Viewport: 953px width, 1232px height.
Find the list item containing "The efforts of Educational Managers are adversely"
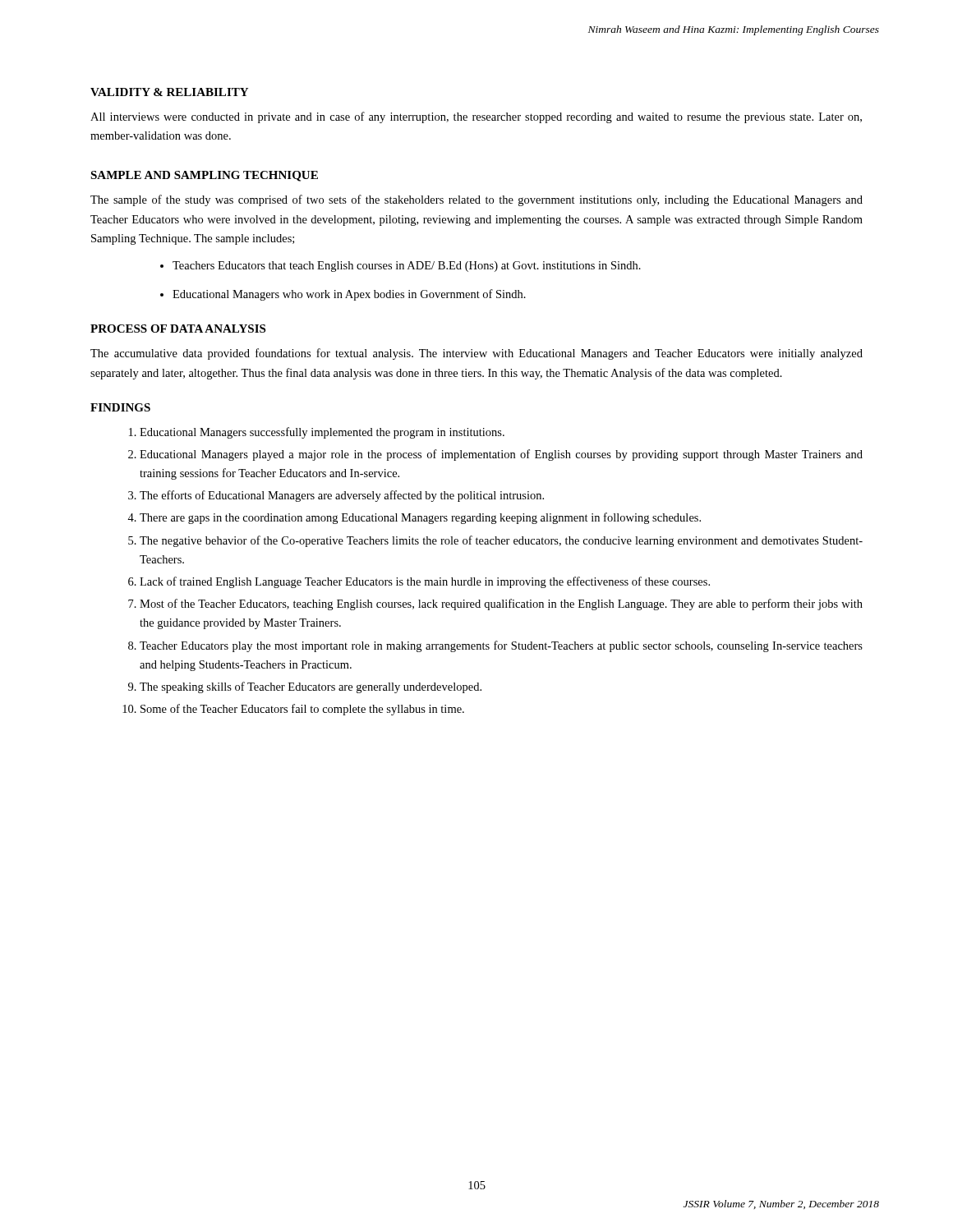click(342, 495)
